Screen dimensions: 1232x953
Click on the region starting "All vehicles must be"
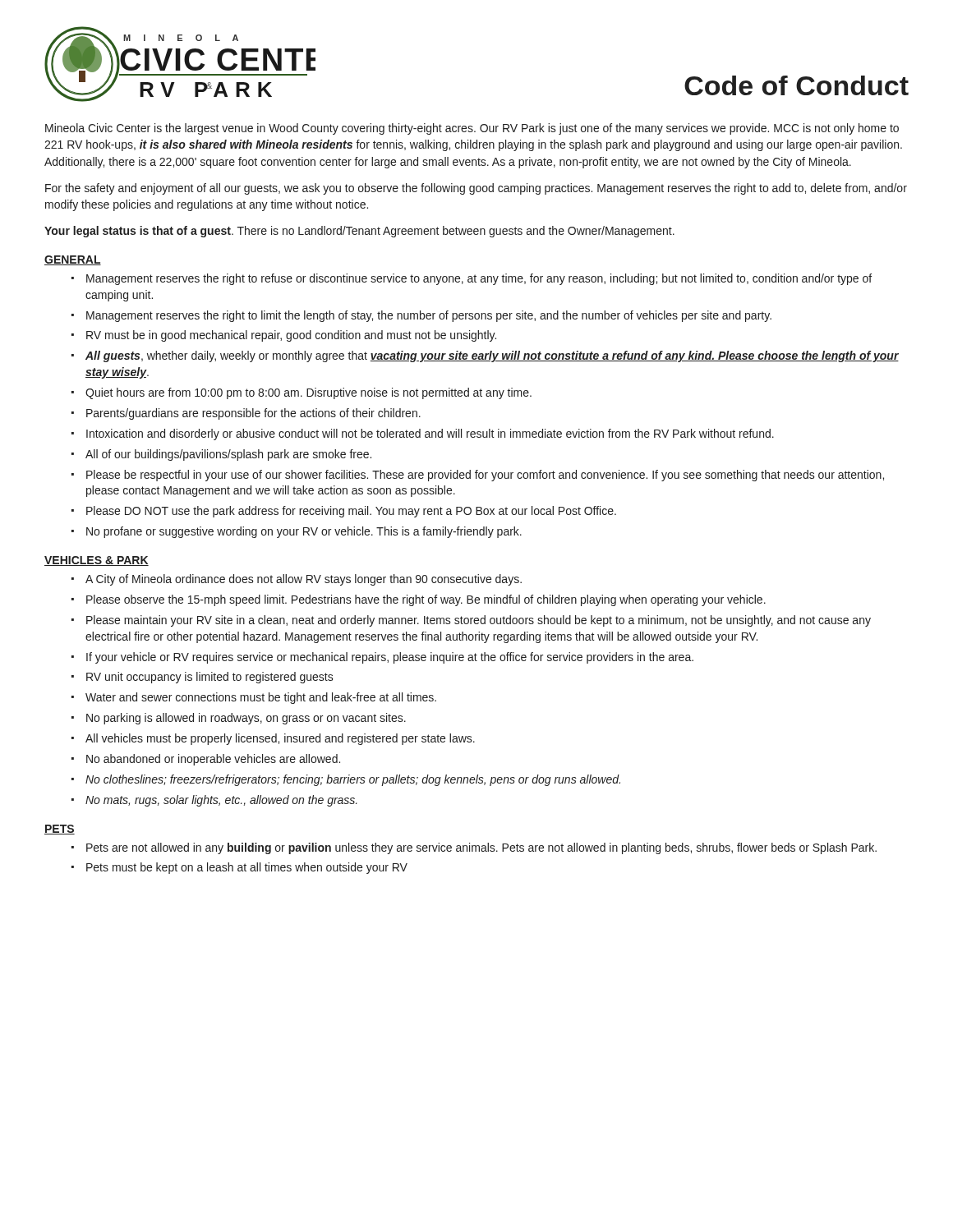pyautogui.click(x=280, y=738)
